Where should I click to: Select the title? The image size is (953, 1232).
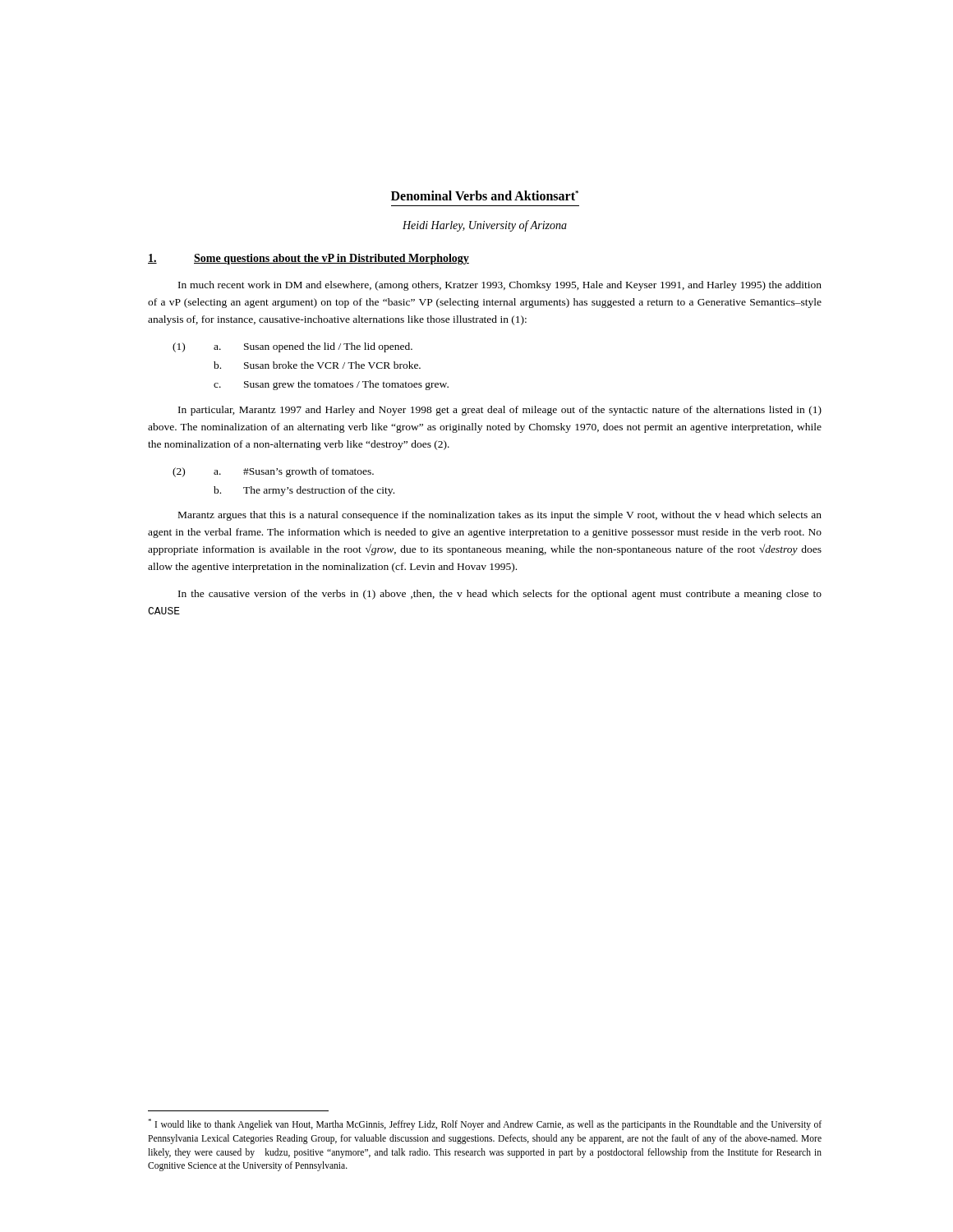pos(485,198)
